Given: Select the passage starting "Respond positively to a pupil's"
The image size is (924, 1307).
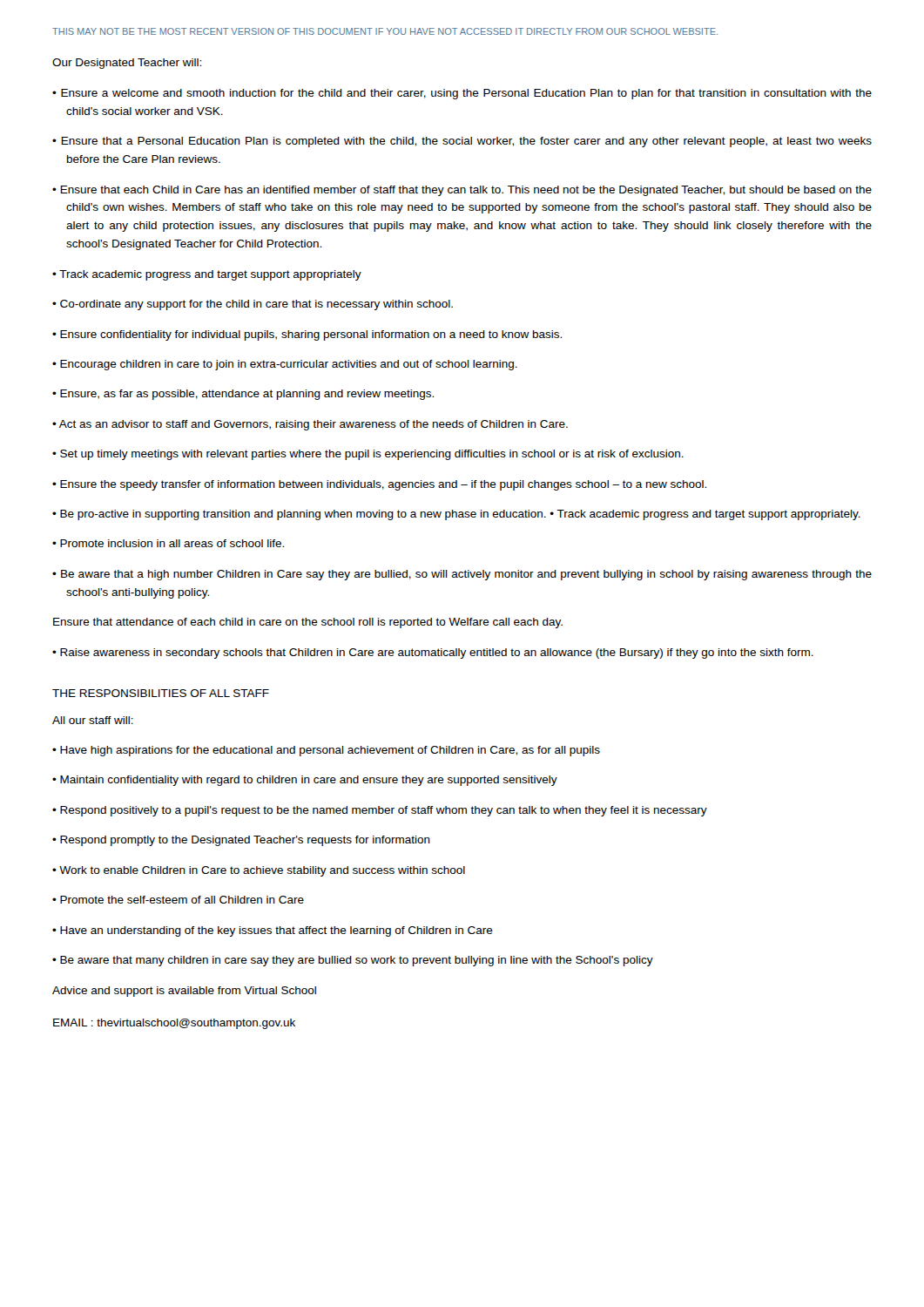Looking at the screenshot, I should [462, 811].
